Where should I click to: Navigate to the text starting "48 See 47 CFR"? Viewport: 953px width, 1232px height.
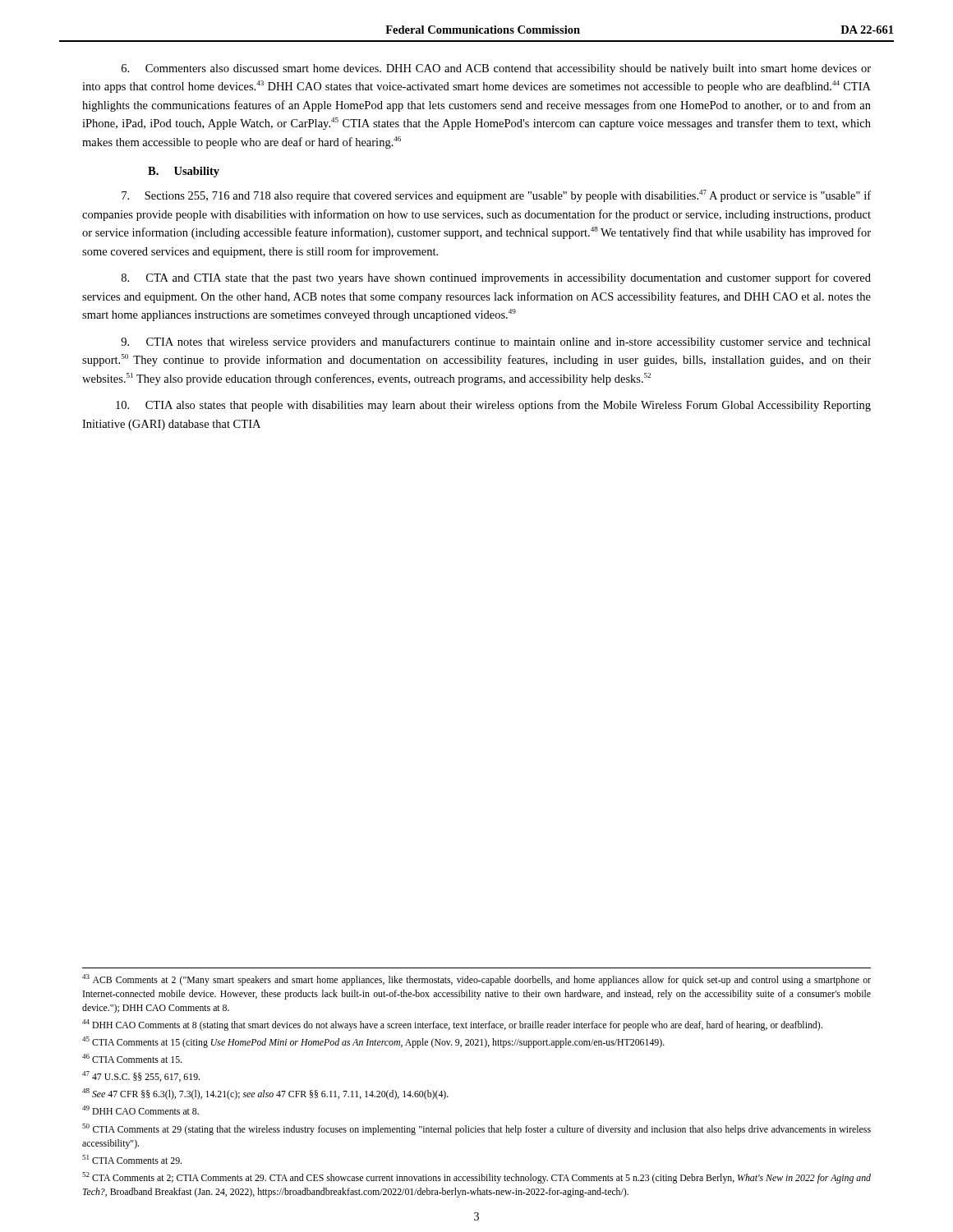[x=265, y=1094]
